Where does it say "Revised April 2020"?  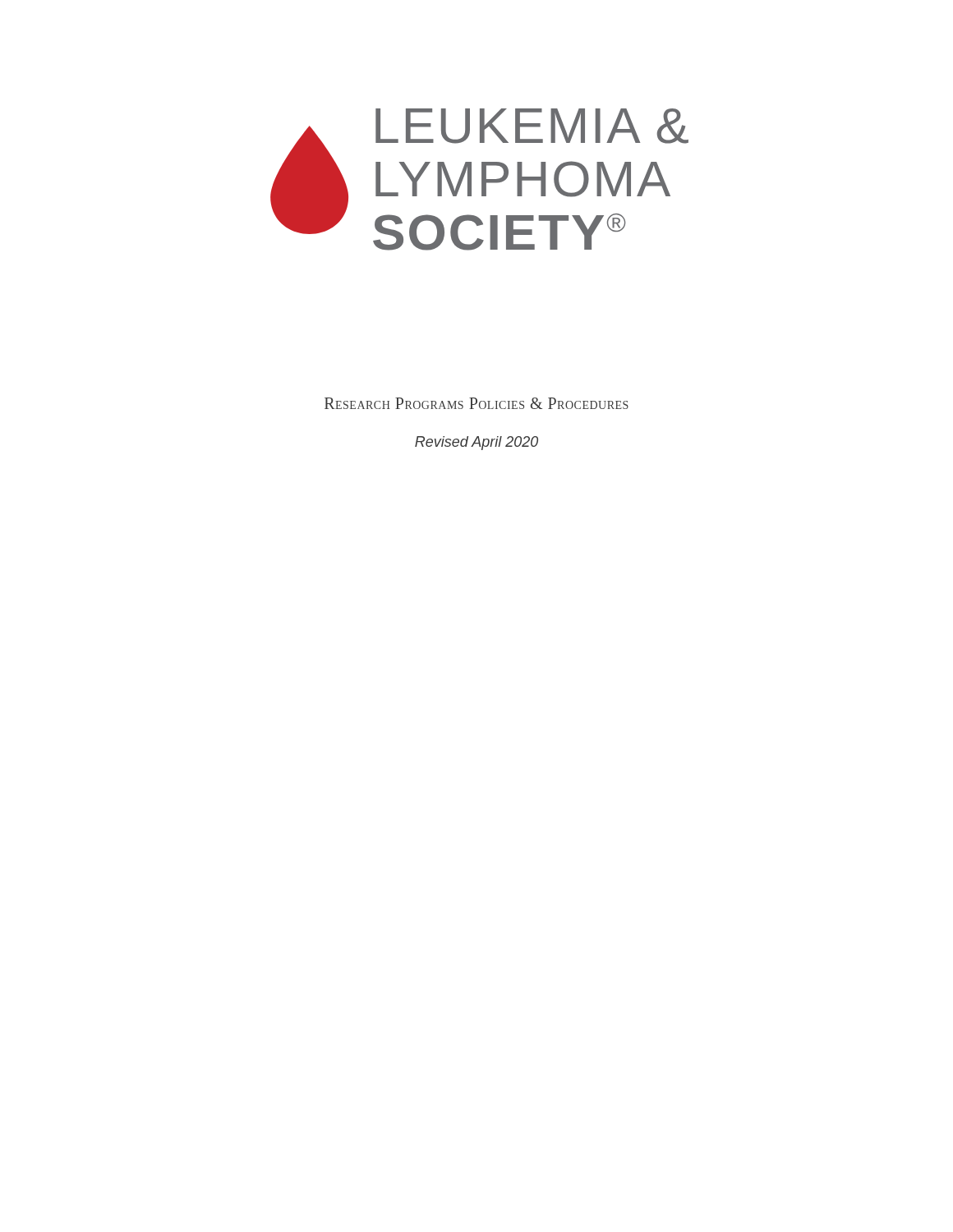pyautogui.click(x=476, y=442)
